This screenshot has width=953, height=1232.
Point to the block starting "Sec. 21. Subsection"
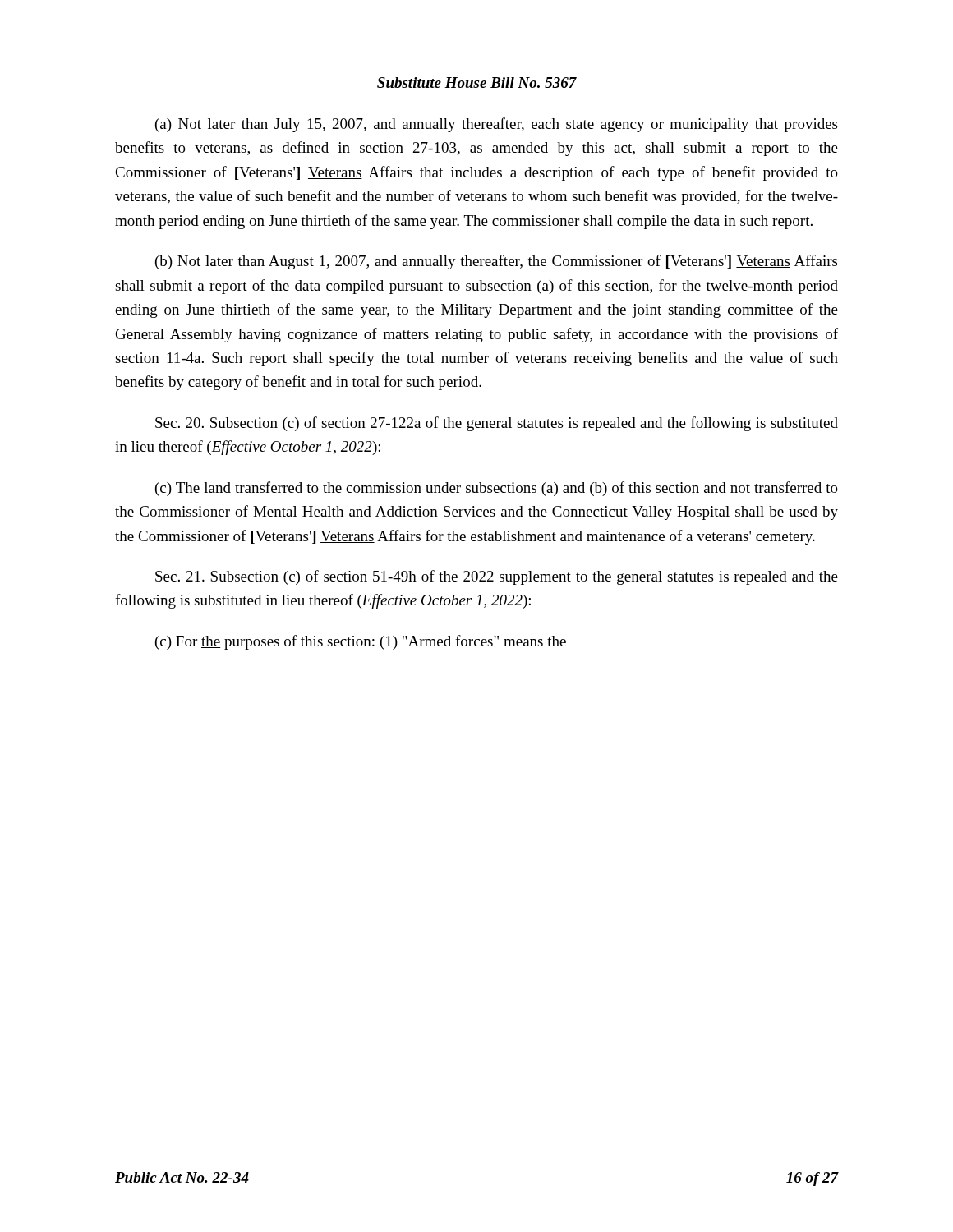476,588
